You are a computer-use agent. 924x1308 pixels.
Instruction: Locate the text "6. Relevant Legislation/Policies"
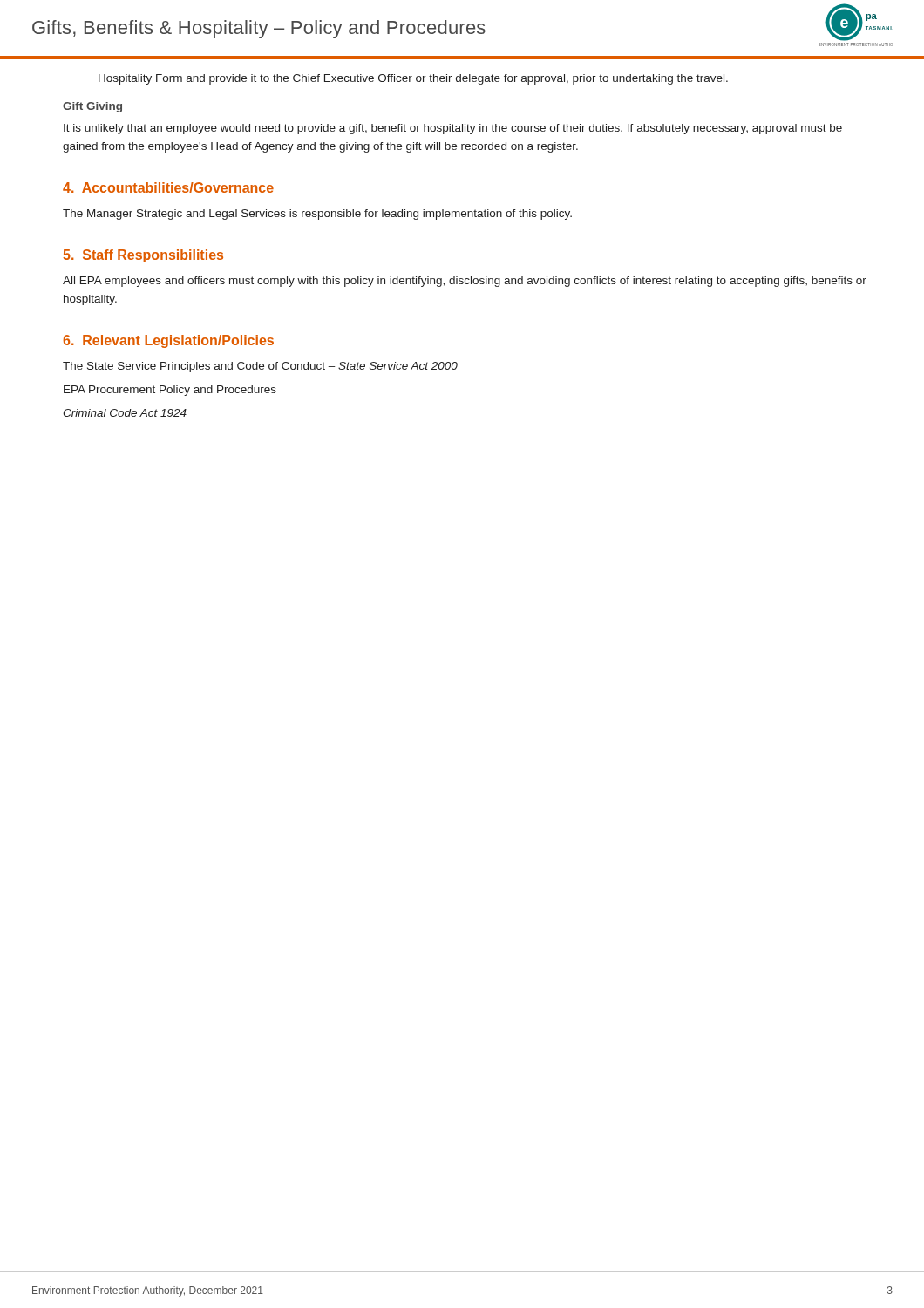click(x=169, y=340)
